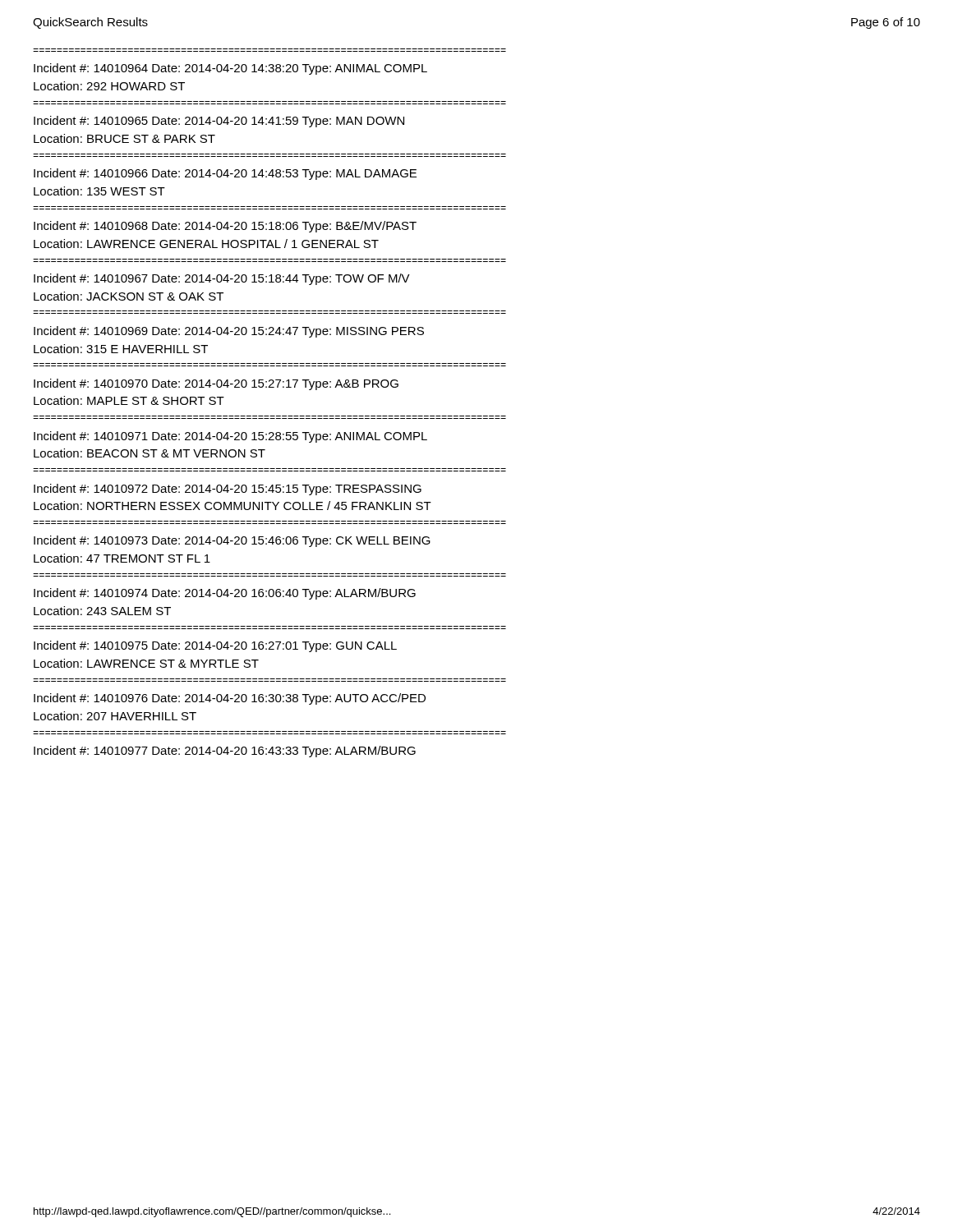Locate the region starting "================================================================================ Incident #: 14010971 Date:"
This screenshot has height=1232, width=953.
(x=230, y=437)
